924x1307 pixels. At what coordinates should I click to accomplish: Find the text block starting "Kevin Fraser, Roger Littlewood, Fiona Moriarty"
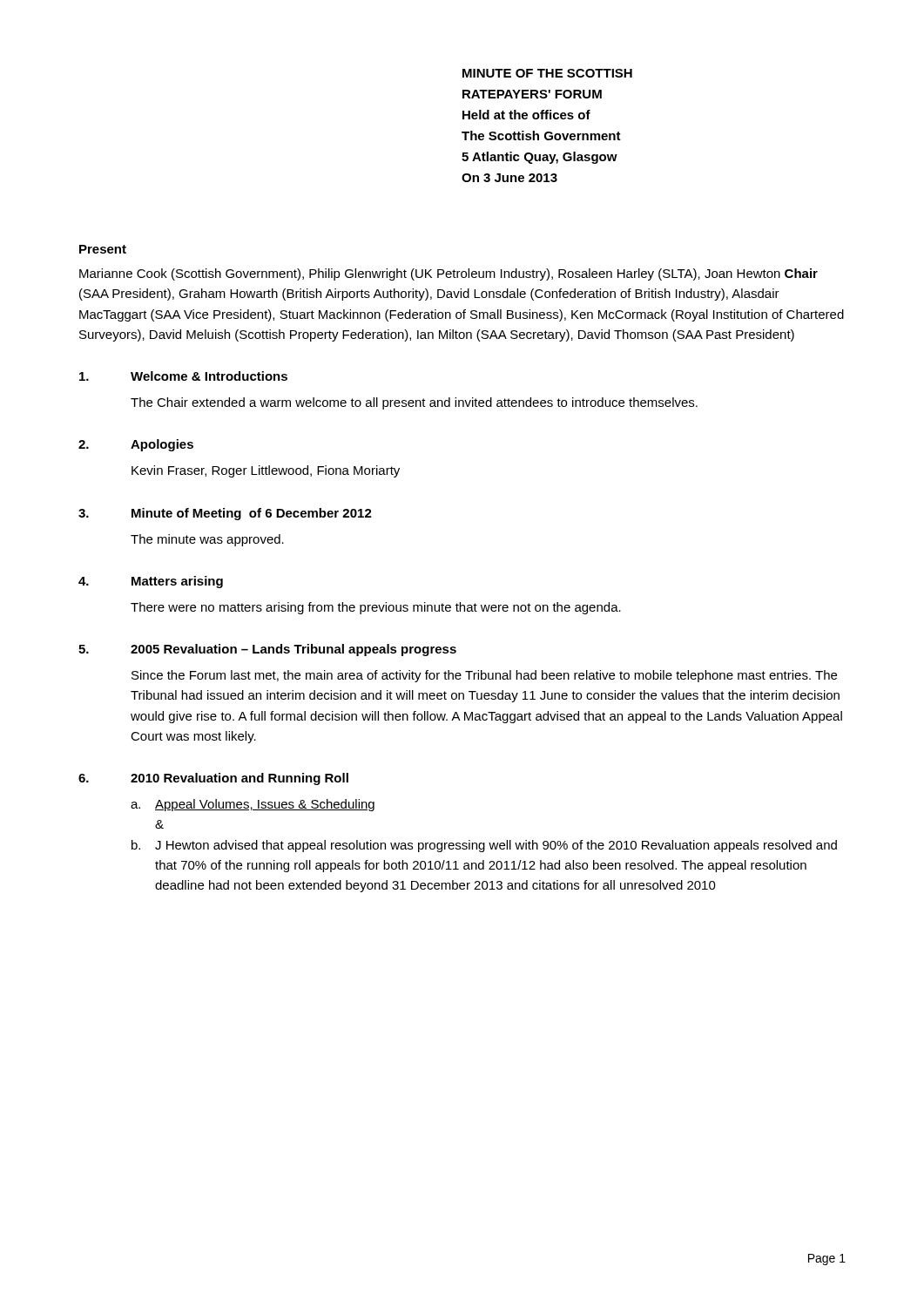pos(265,470)
